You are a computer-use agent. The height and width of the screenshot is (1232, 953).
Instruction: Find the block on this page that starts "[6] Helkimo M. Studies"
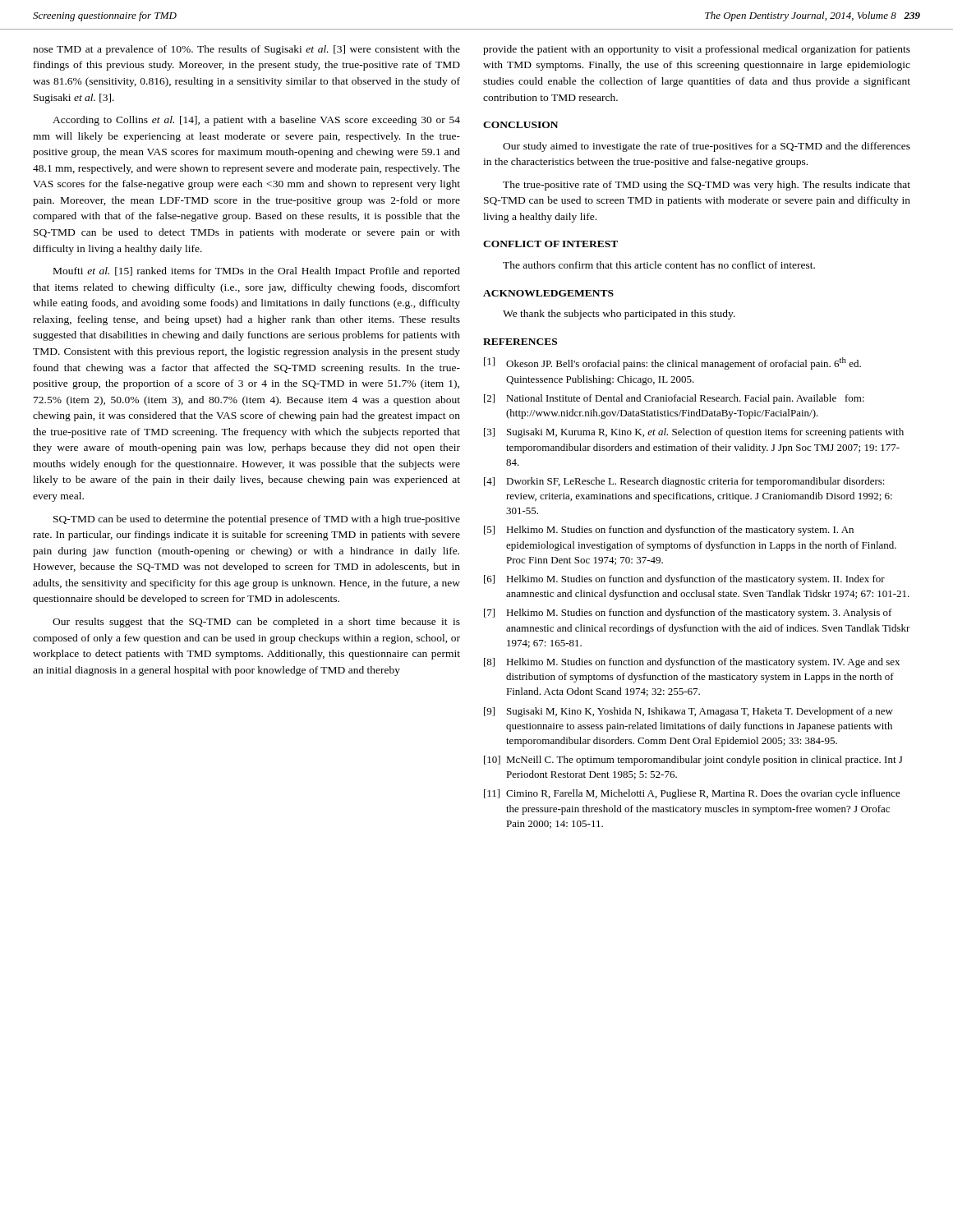(697, 587)
